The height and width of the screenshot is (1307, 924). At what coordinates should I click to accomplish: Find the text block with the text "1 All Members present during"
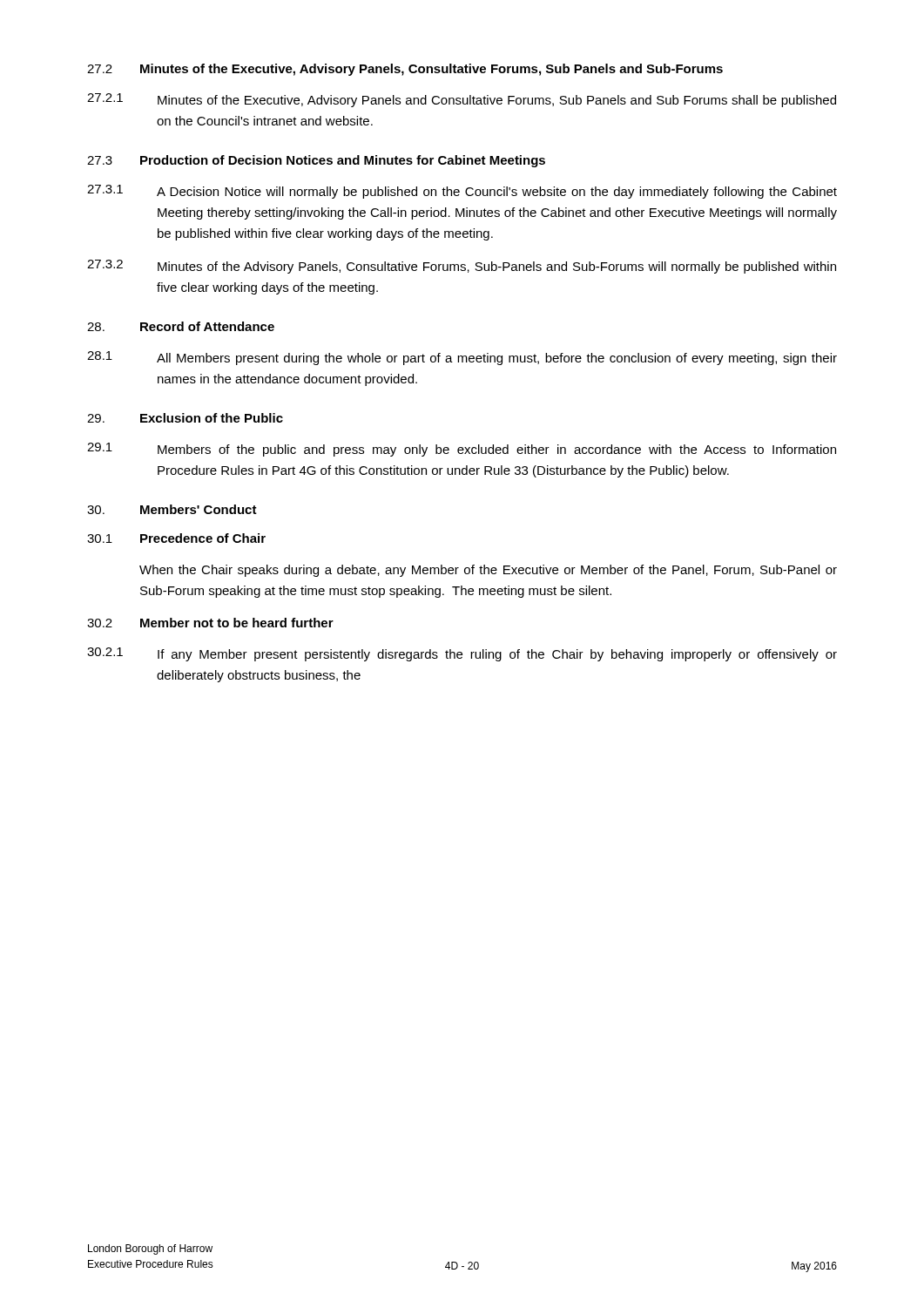(462, 369)
